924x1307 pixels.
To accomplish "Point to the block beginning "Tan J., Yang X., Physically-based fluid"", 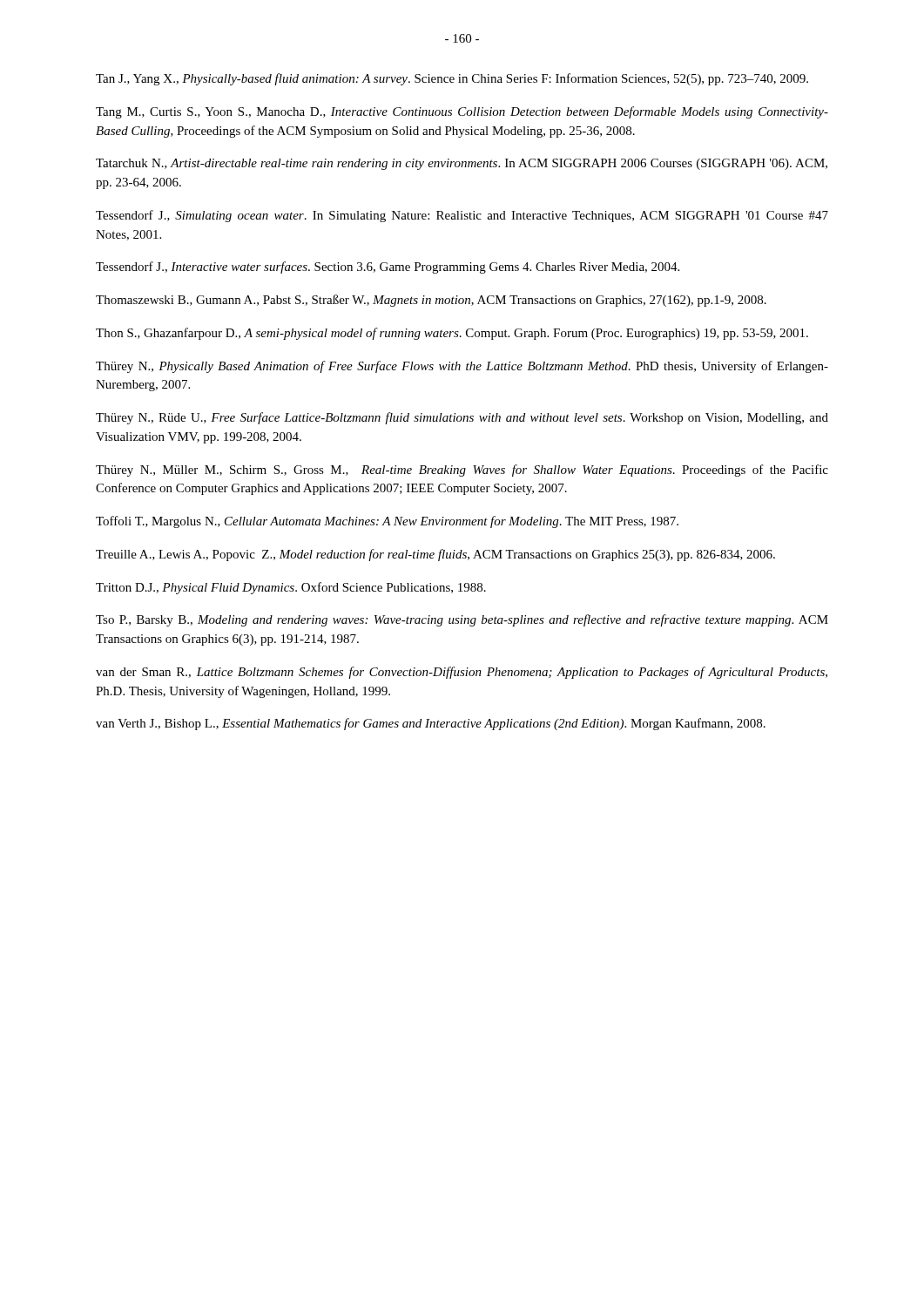I will (452, 78).
